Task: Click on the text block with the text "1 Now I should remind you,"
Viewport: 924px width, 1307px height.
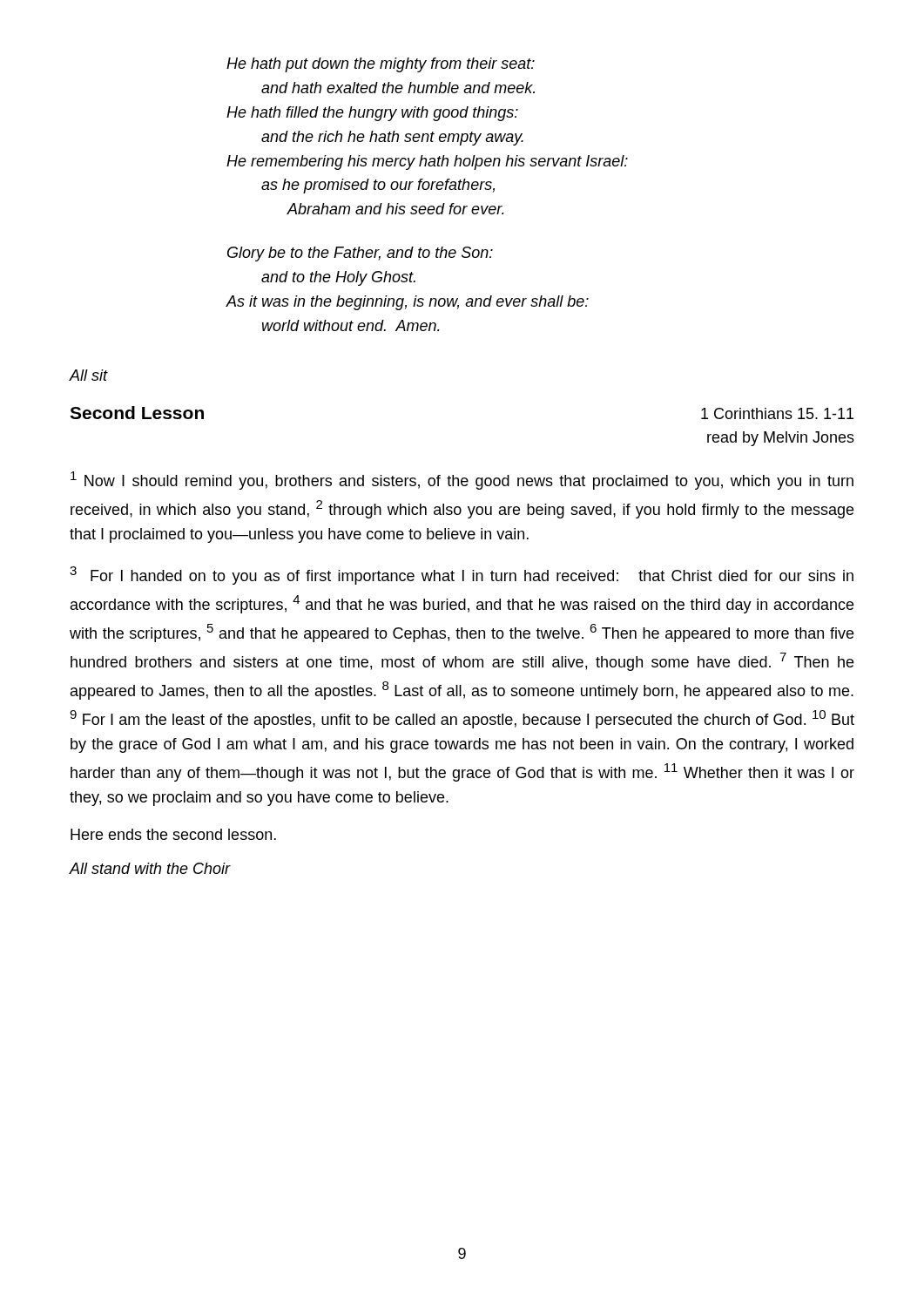Action: (x=462, y=505)
